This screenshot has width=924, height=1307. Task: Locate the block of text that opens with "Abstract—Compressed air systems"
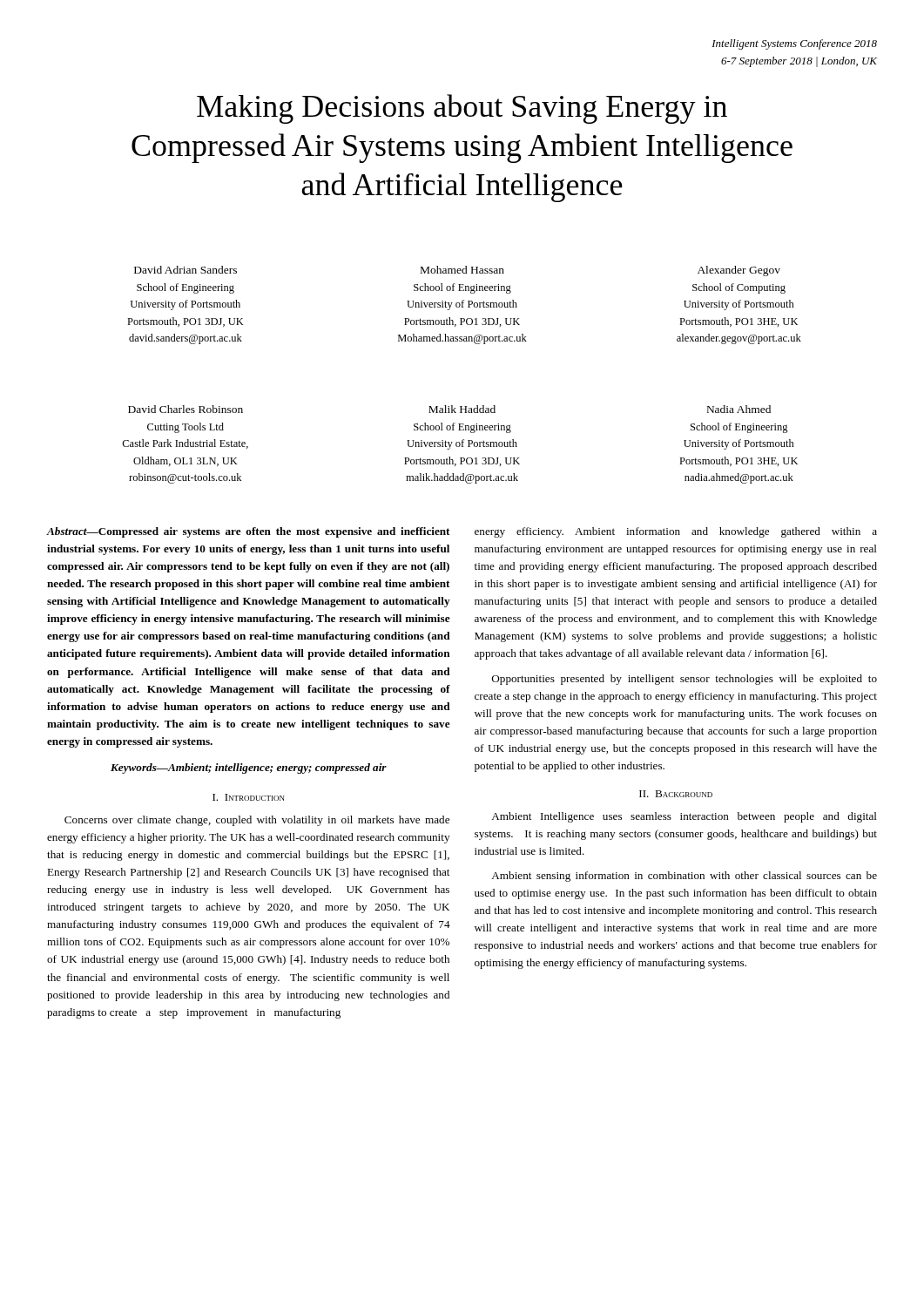[248, 636]
